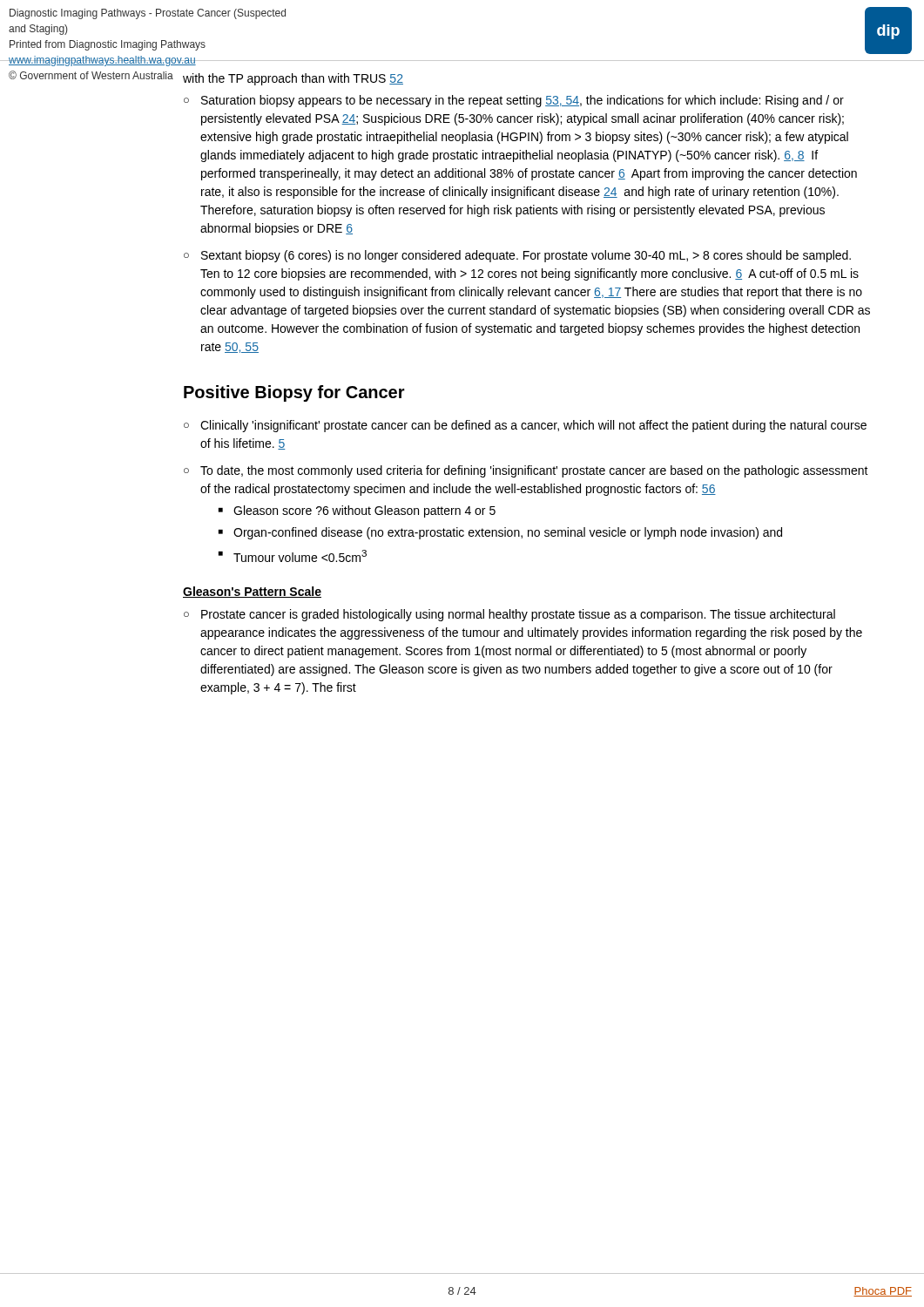Locate the list item that reads "Organ-confined disease (no"
The width and height of the screenshot is (924, 1307).
[x=508, y=532]
